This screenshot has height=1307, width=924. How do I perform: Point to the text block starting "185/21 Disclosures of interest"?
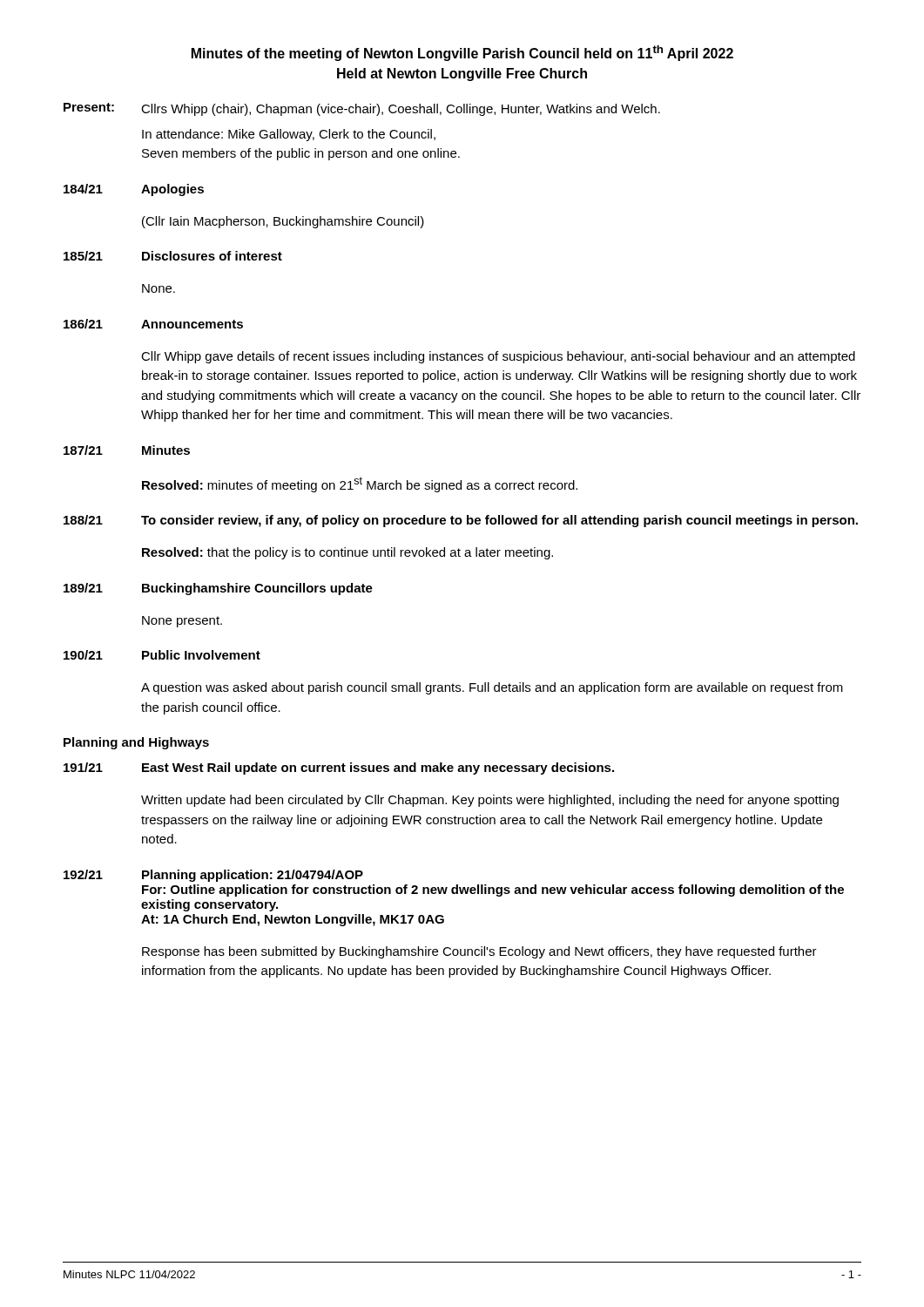(x=173, y=256)
